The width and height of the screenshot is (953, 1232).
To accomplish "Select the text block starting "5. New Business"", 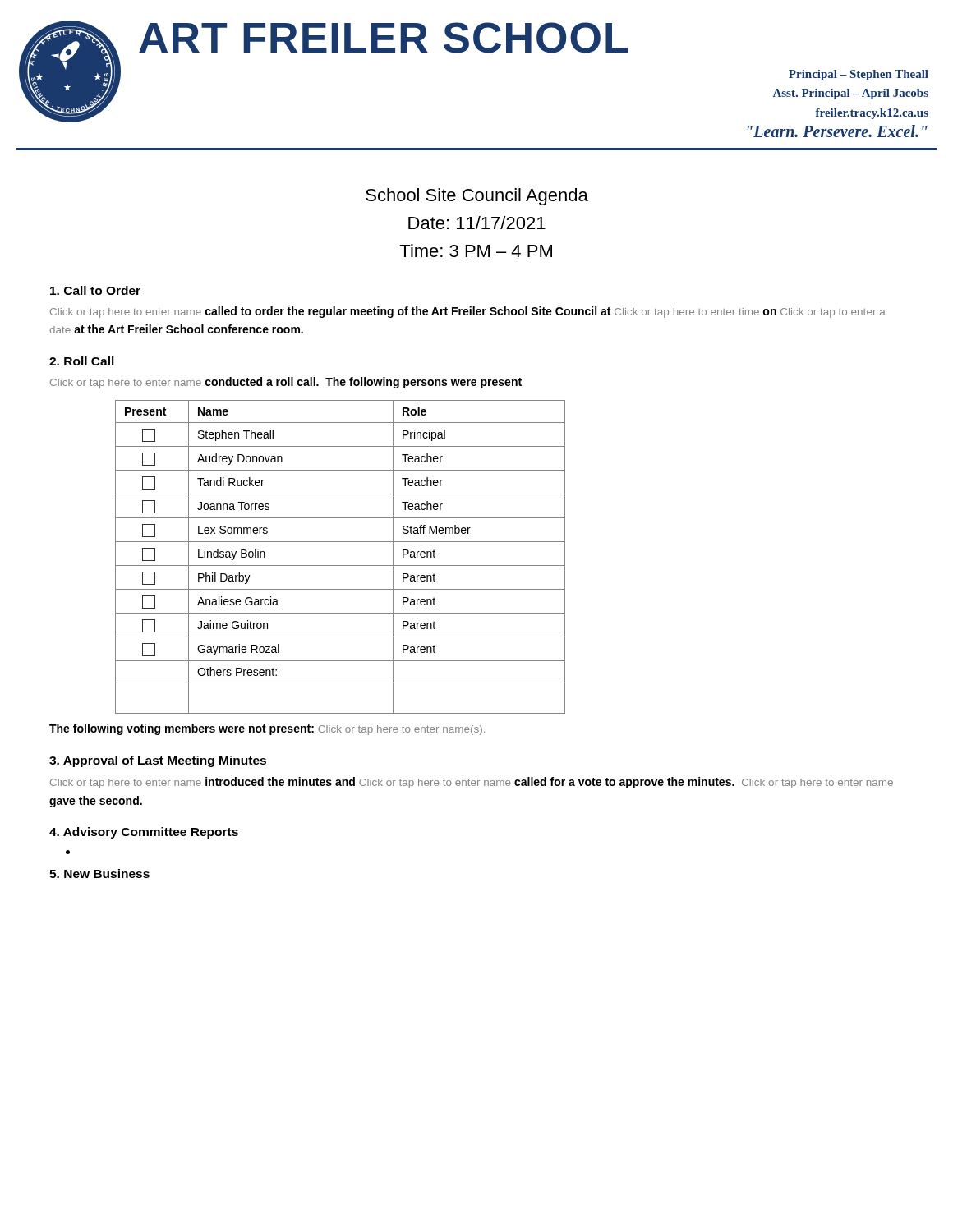I will tap(100, 873).
